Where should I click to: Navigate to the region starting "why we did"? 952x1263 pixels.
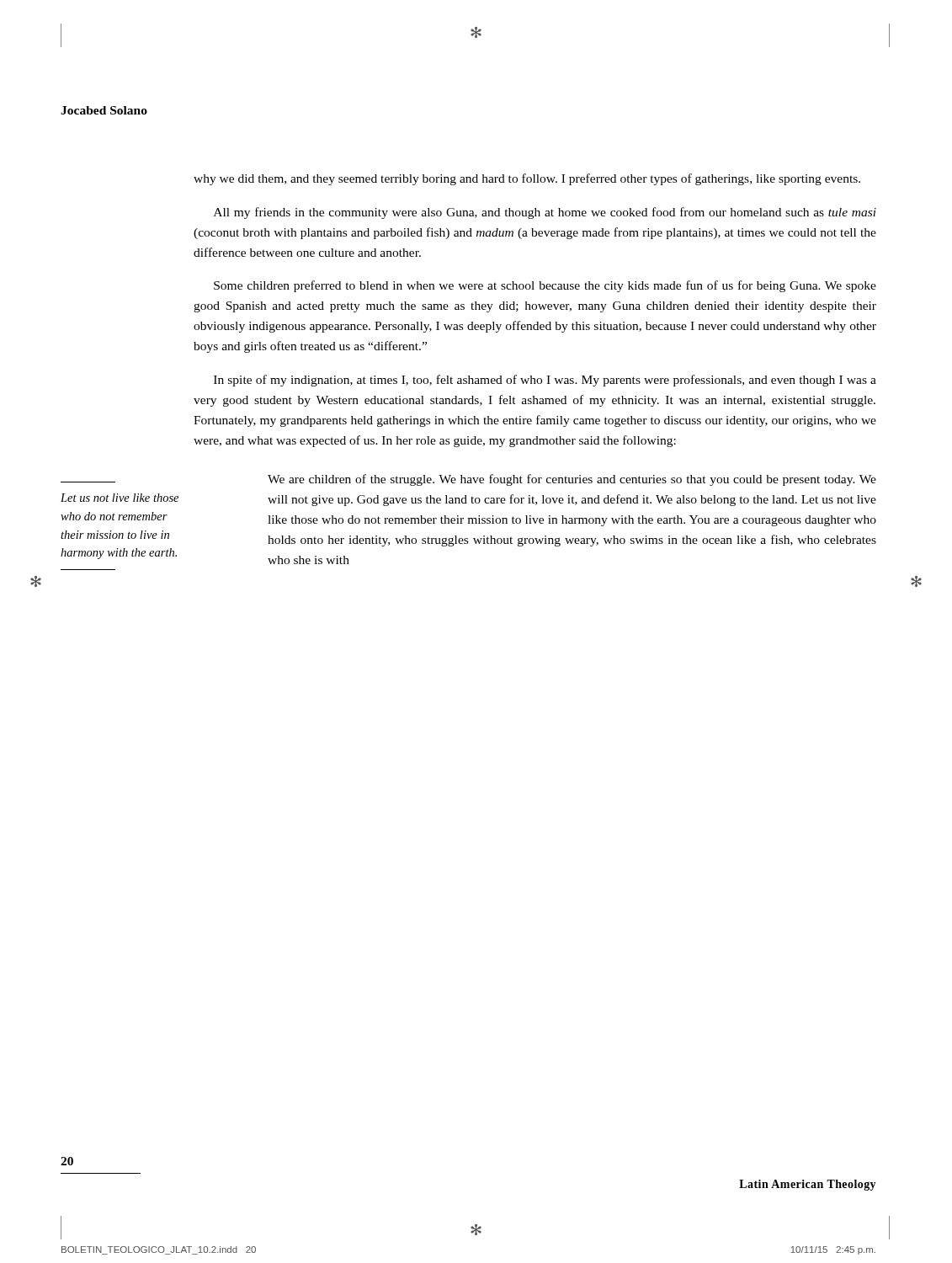[535, 369]
